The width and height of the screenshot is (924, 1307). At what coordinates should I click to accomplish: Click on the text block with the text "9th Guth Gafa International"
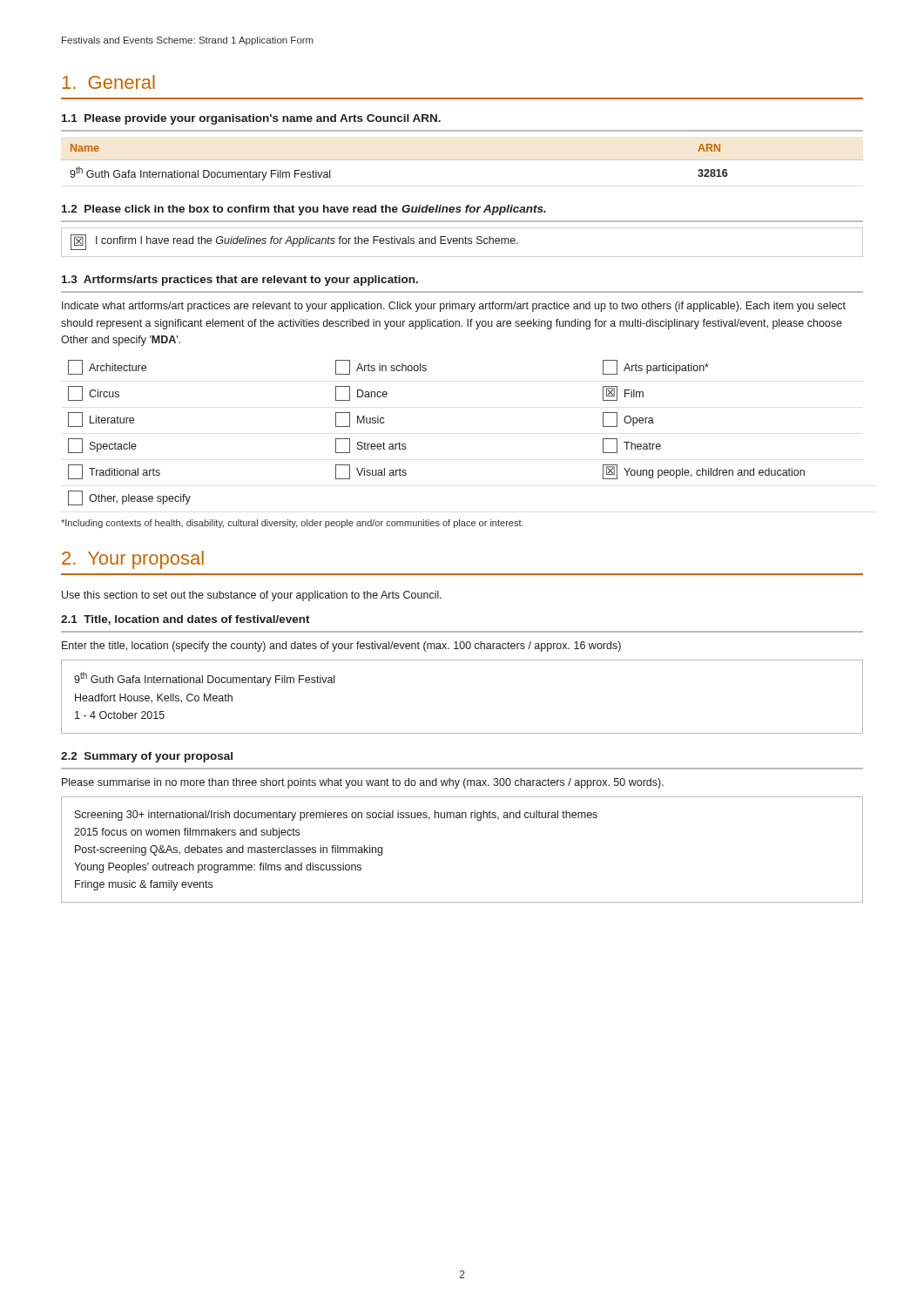[205, 696]
